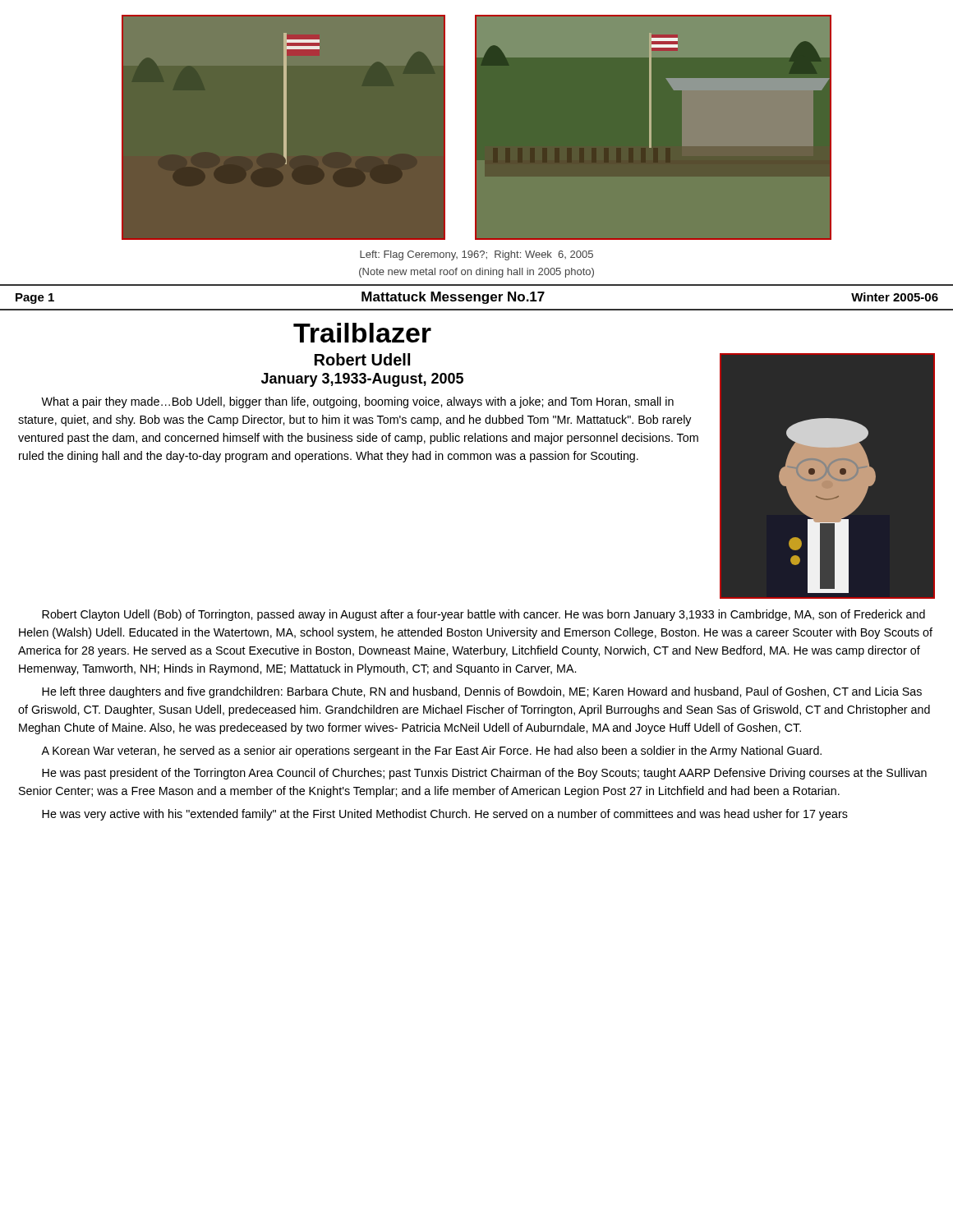
Task: Click the passage that begins "He was very active with his "extended"
Action: click(x=476, y=814)
